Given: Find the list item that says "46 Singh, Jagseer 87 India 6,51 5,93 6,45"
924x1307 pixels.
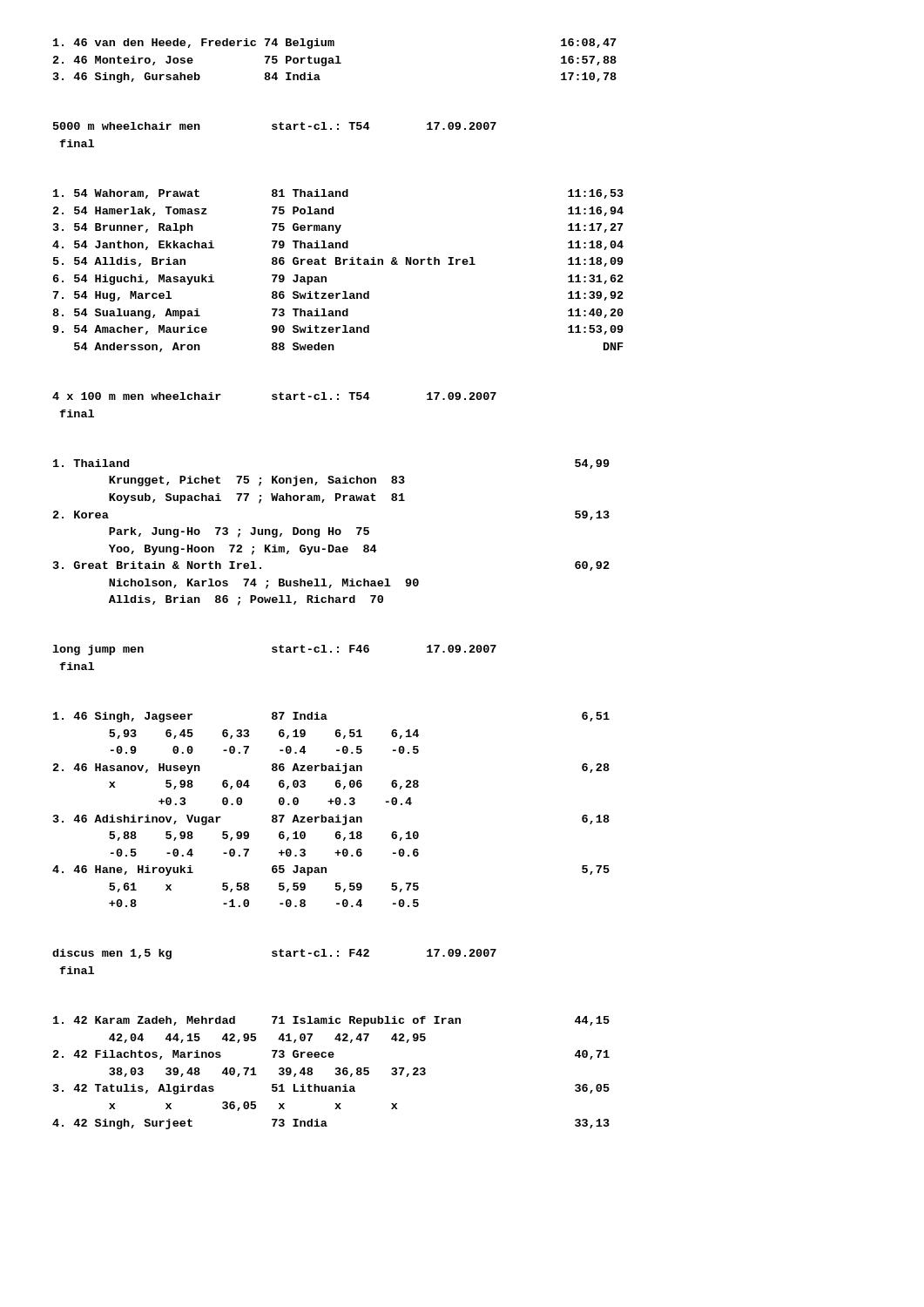Looking at the screenshot, I should [x=121, y=717].
